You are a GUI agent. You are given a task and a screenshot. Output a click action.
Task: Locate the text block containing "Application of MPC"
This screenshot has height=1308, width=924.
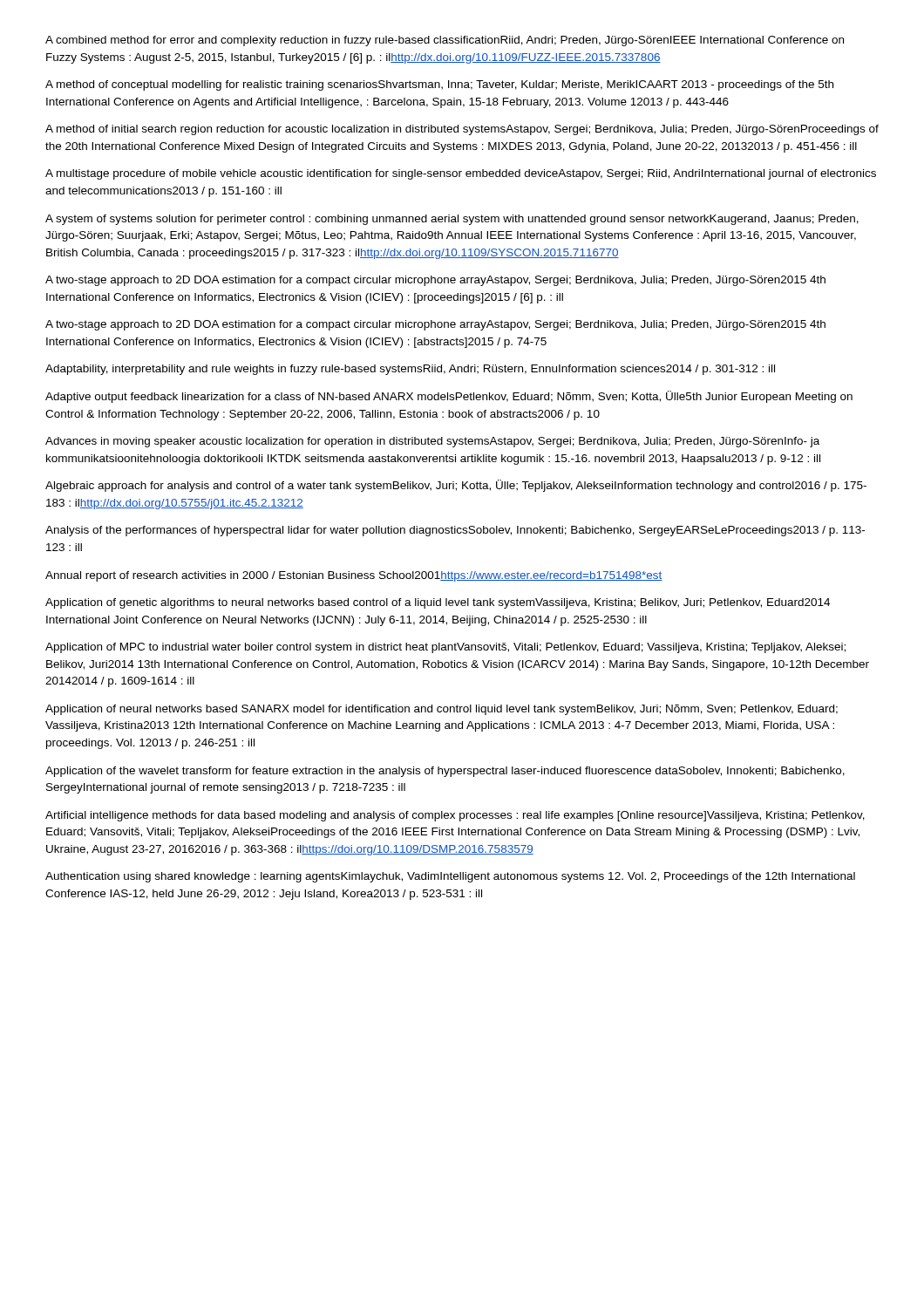coord(457,664)
